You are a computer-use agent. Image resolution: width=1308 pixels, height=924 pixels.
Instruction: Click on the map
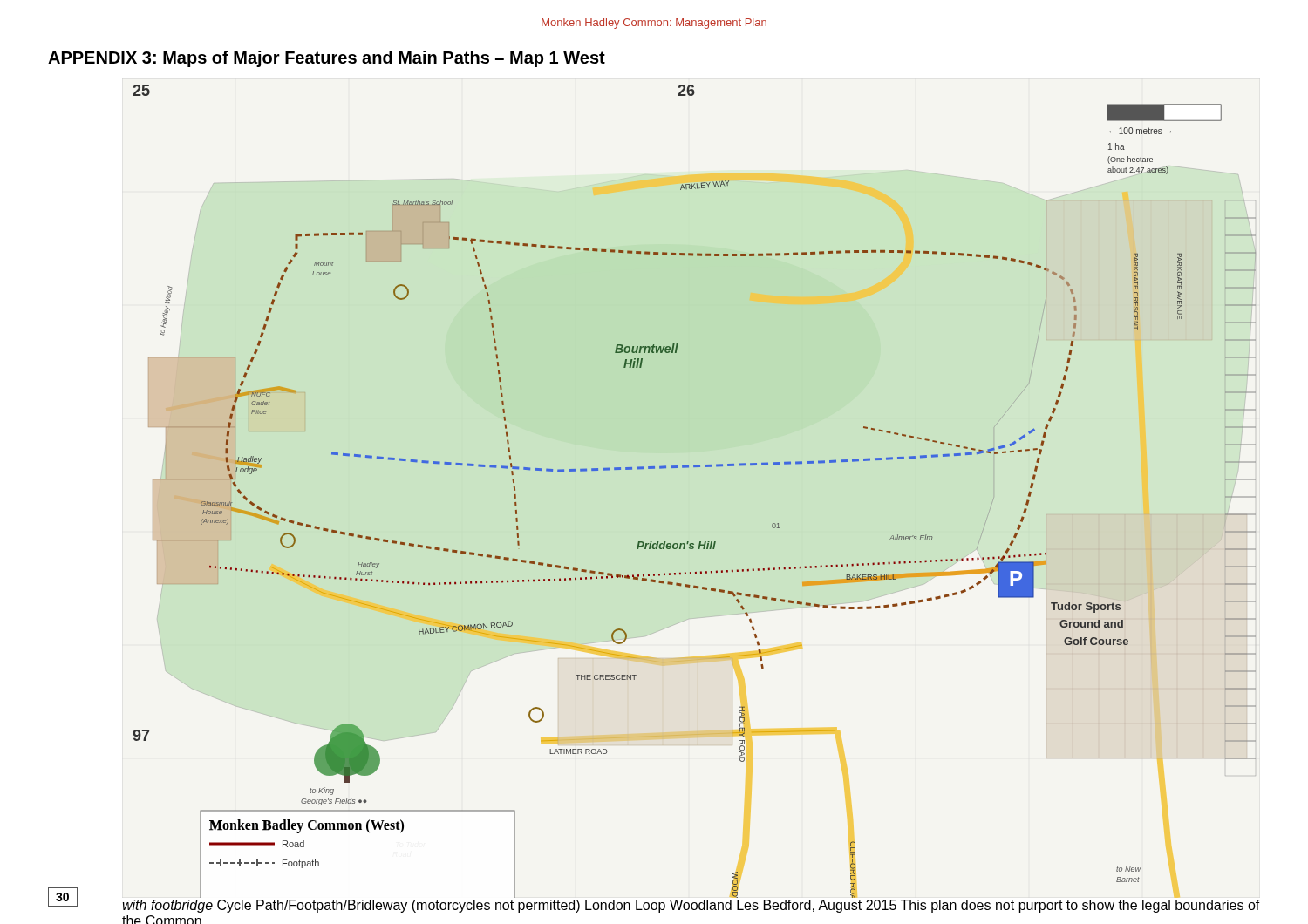[691, 488]
